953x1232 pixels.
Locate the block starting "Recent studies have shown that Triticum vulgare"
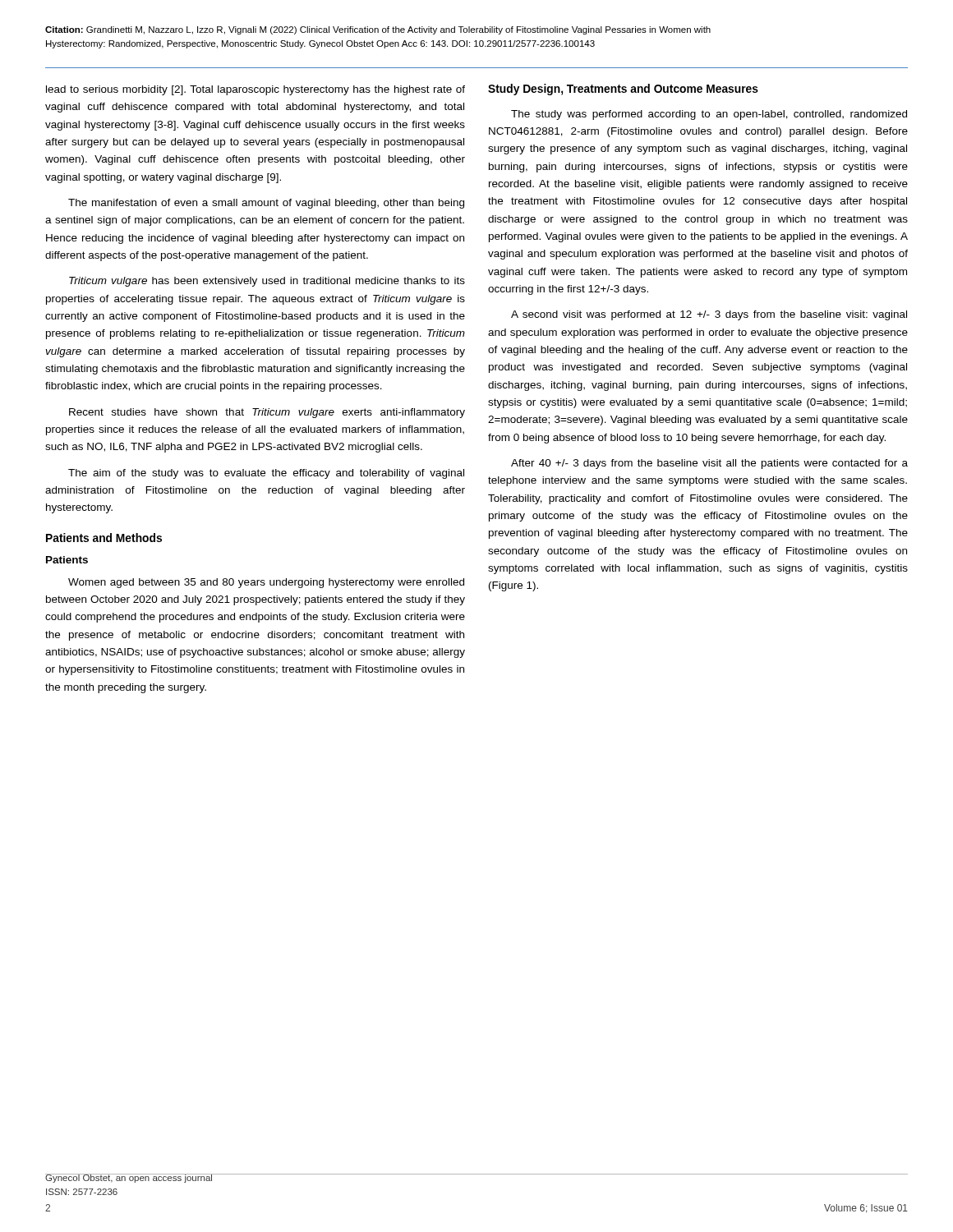click(255, 429)
